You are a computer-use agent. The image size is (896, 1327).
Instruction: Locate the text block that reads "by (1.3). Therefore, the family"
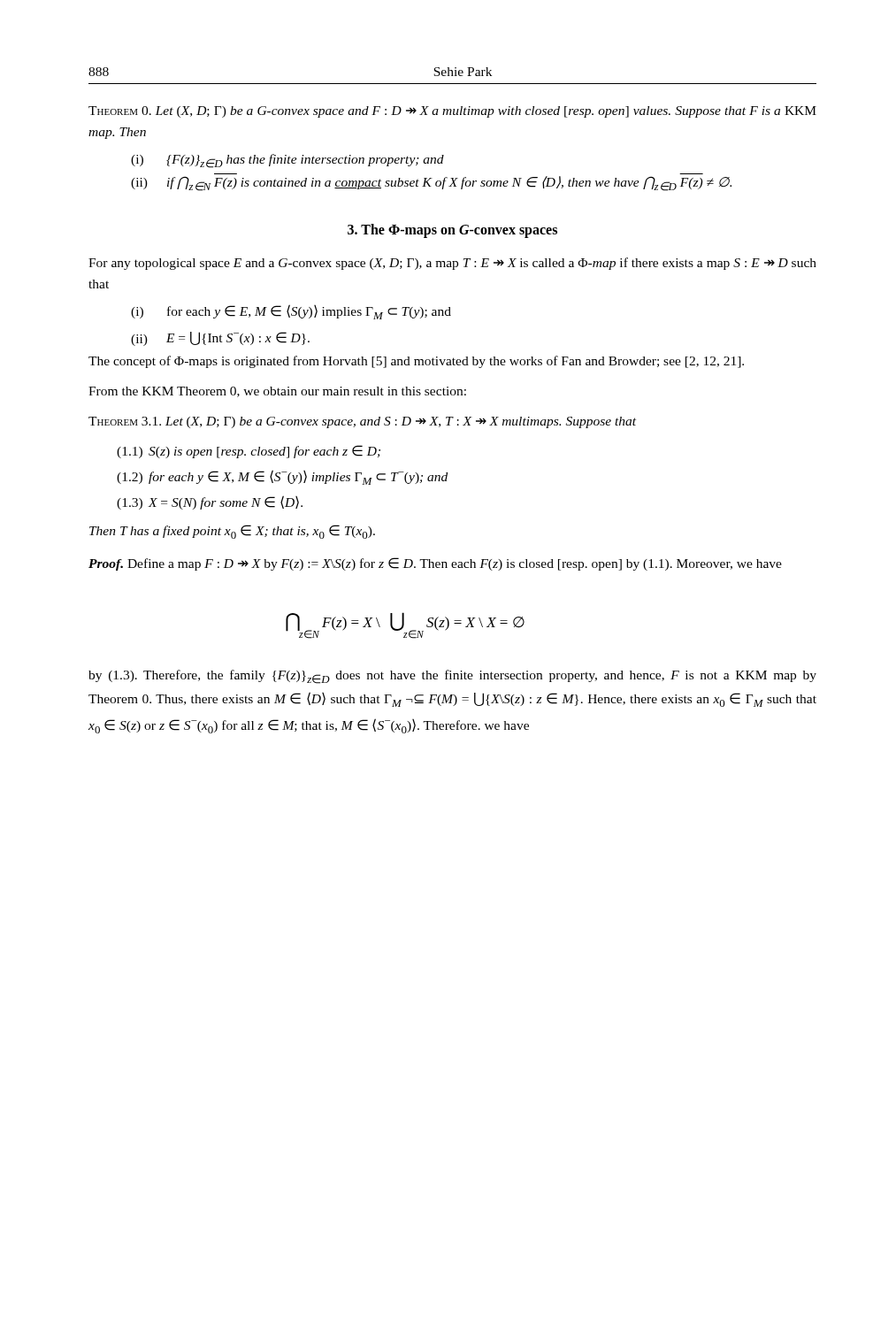coord(452,702)
